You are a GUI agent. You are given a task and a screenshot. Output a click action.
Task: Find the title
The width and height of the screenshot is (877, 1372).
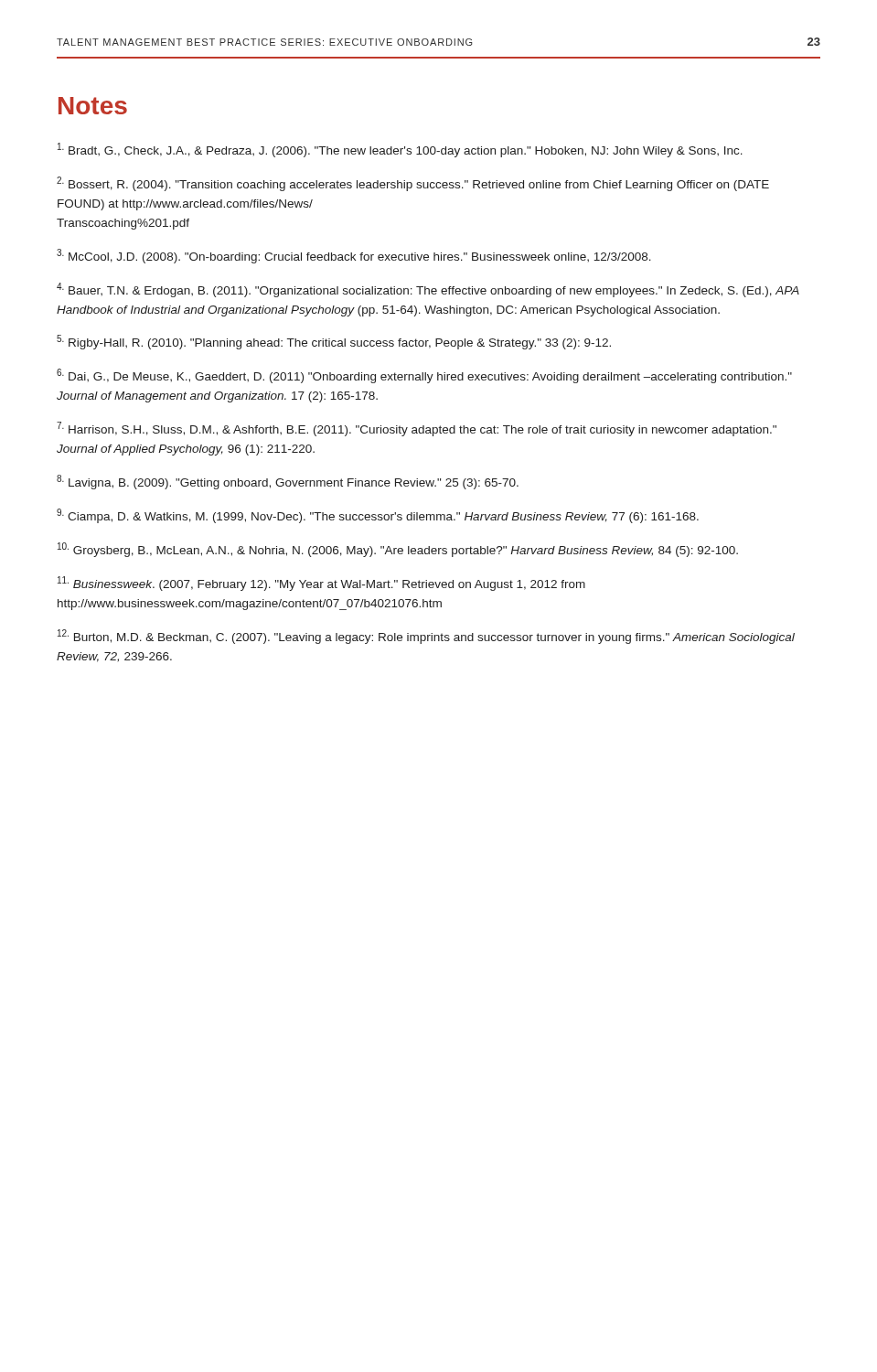[x=92, y=106]
